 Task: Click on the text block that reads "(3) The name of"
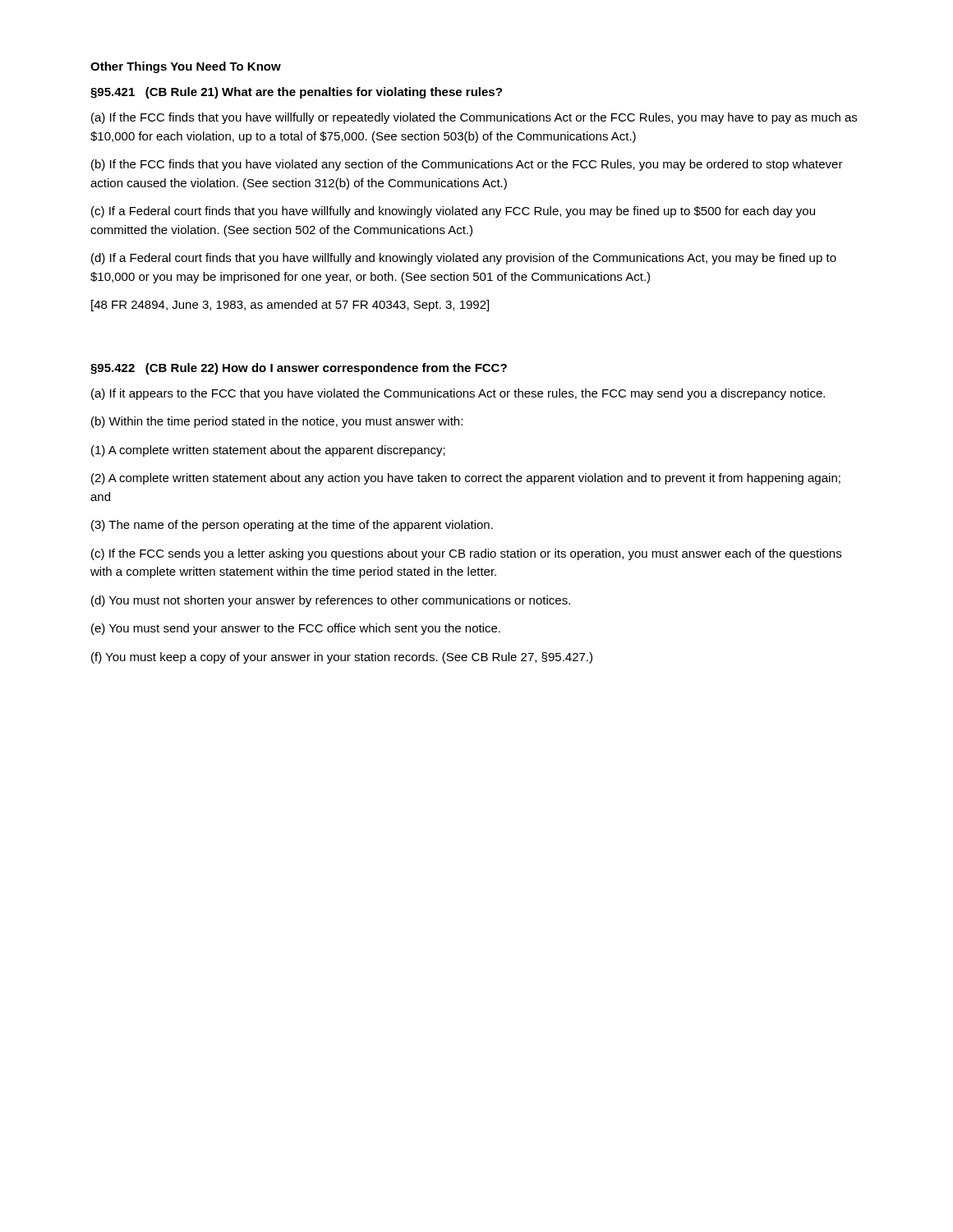[292, 524]
